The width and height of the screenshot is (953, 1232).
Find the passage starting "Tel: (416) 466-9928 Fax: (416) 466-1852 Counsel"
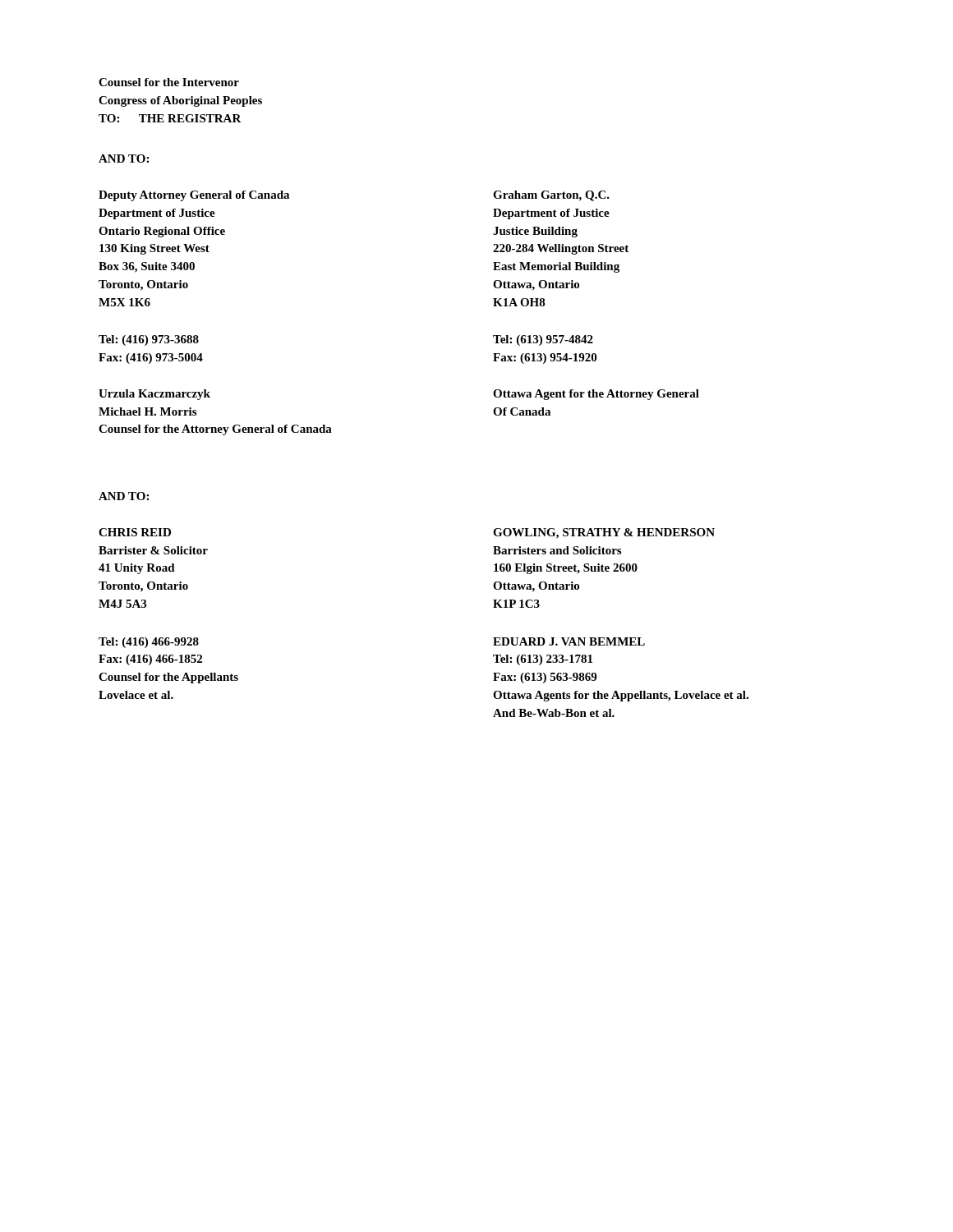[149, 643]
